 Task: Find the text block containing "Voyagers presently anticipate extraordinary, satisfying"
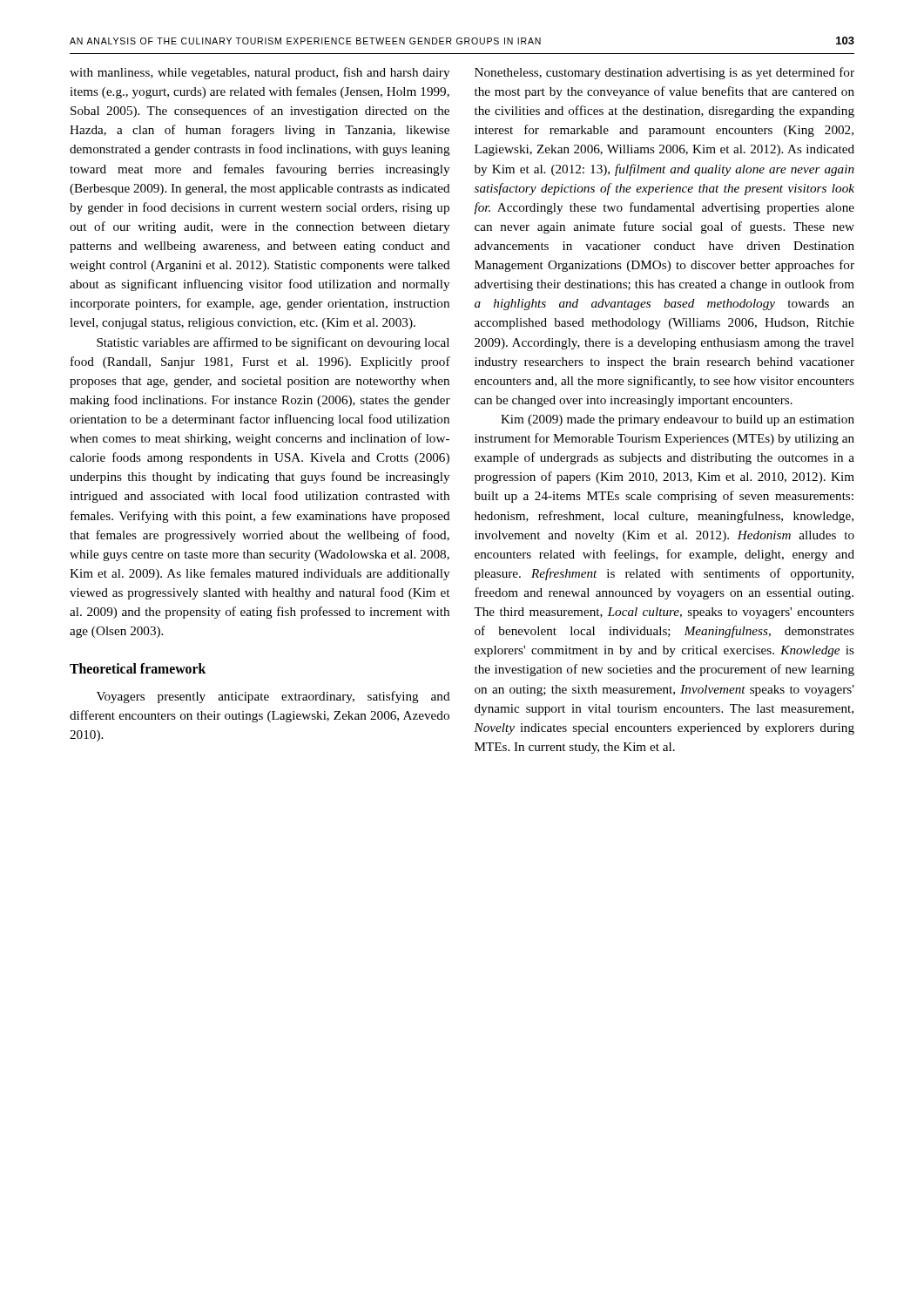tap(260, 716)
